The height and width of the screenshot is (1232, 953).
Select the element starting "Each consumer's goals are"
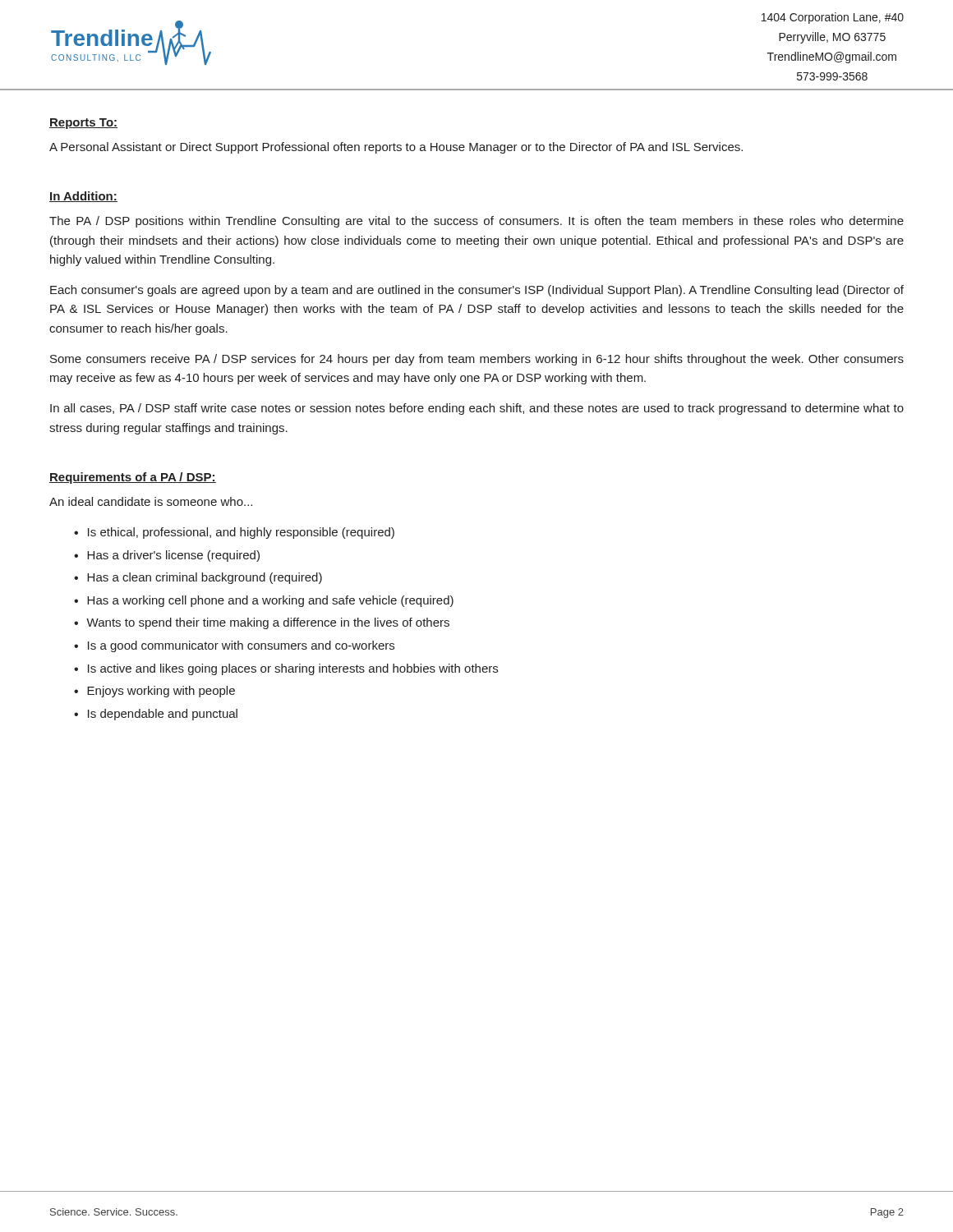[x=476, y=309]
